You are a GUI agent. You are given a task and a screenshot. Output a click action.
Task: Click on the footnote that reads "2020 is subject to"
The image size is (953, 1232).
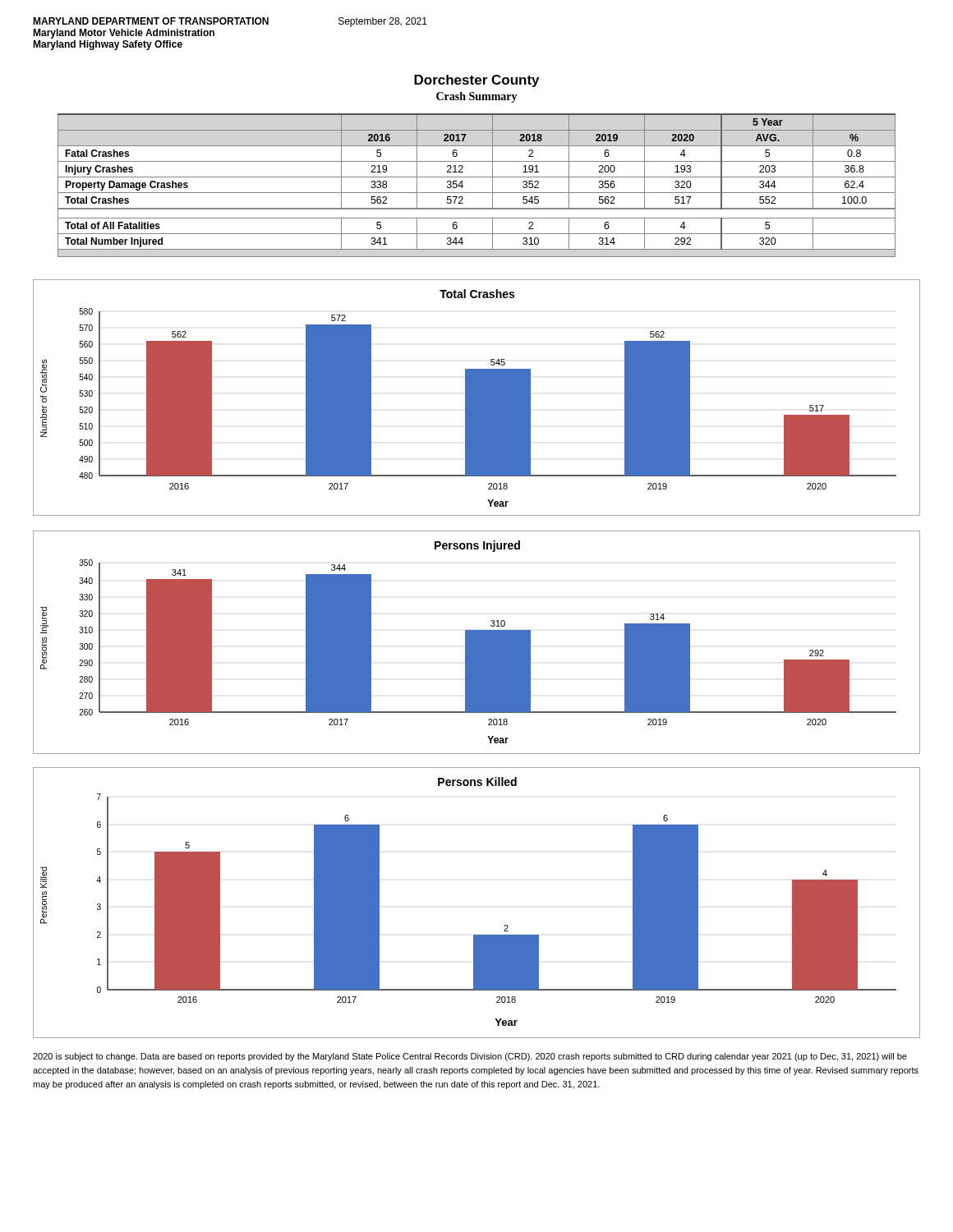pyautogui.click(x=476, y=1070)
